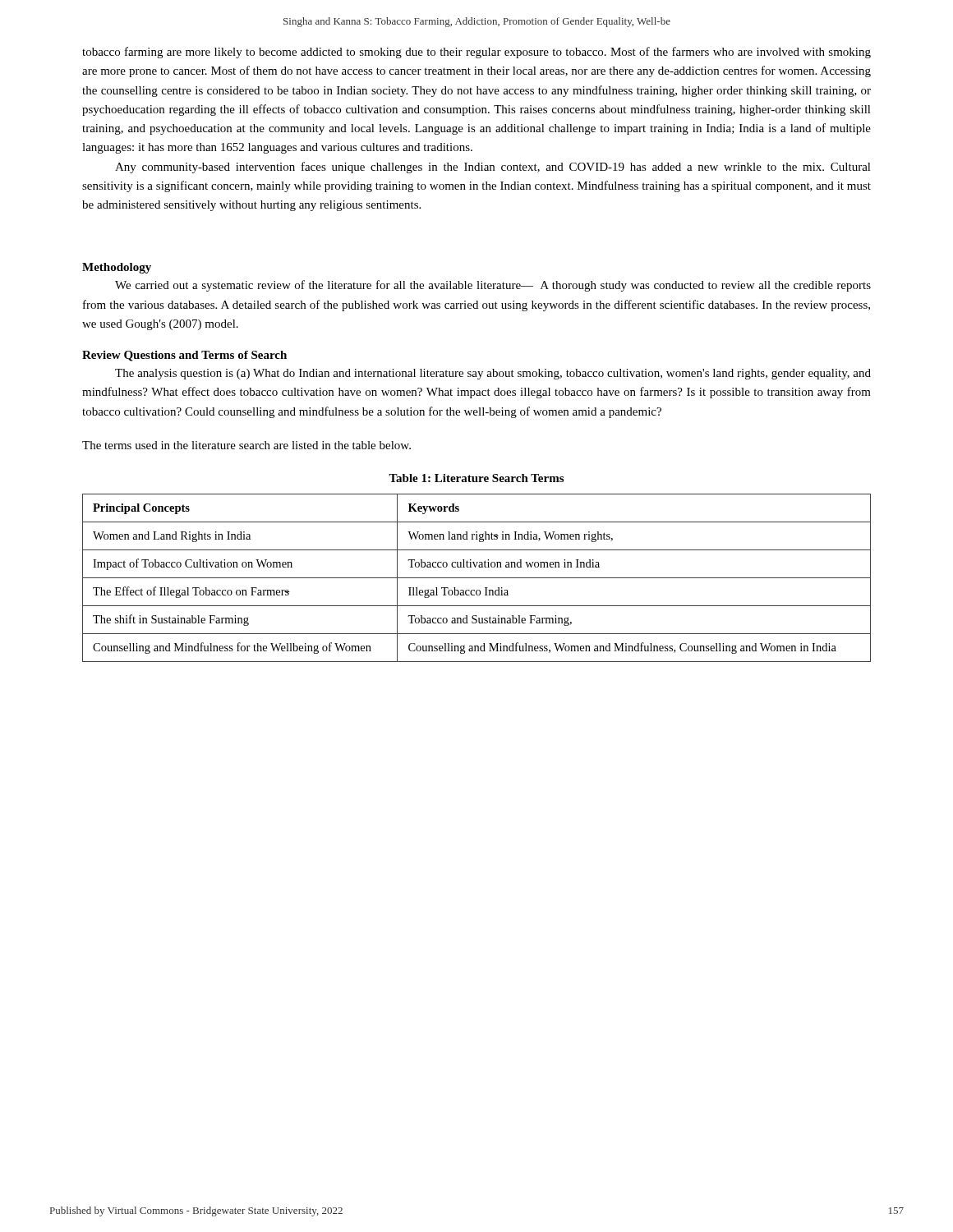Navigate to the text block starting "The terms used in the literature search are"
Viewport: 953px width, 1232px height.
tap(246, 445)
